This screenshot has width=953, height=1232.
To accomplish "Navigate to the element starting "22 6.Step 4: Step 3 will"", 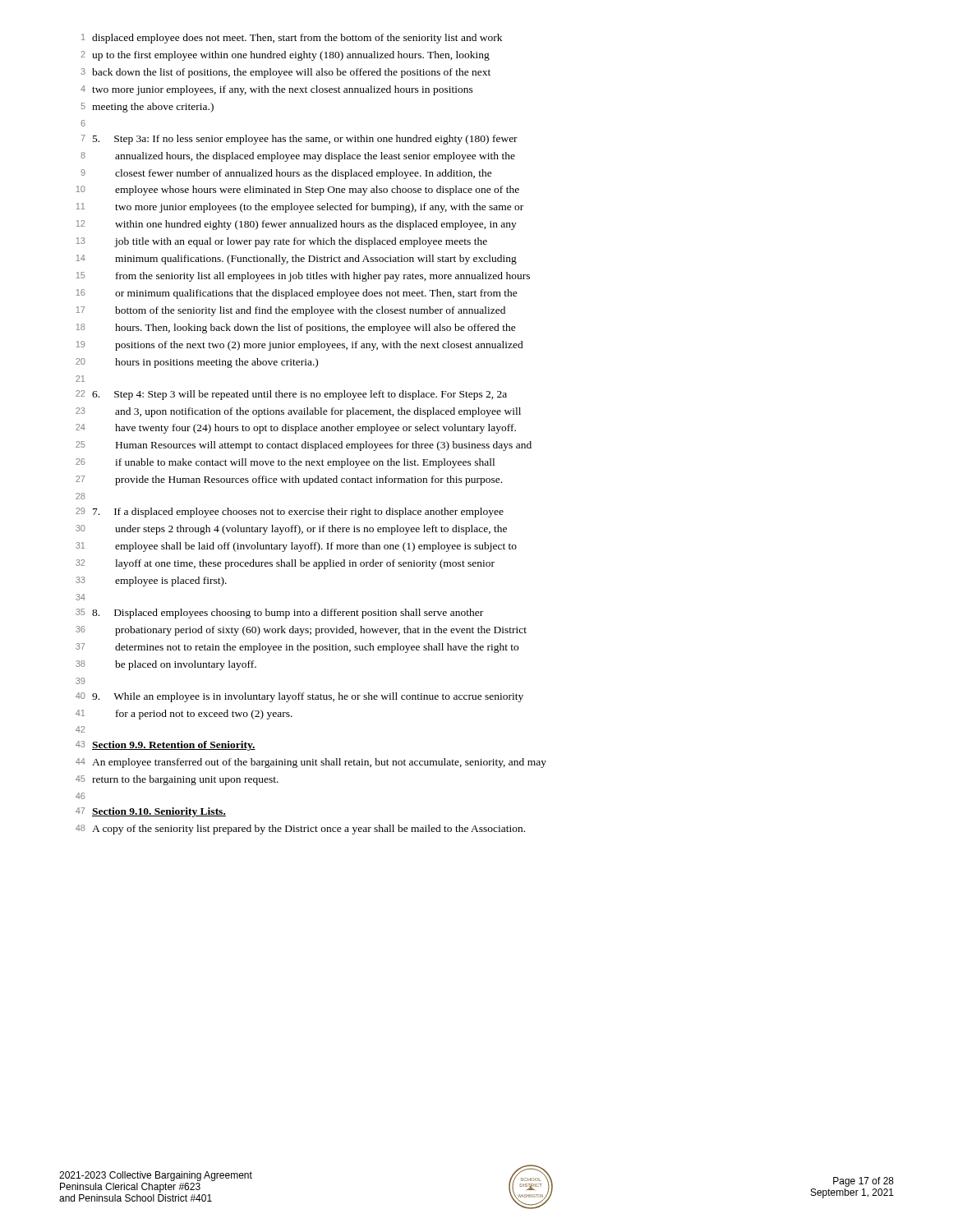I will click(x=476, y=437).
